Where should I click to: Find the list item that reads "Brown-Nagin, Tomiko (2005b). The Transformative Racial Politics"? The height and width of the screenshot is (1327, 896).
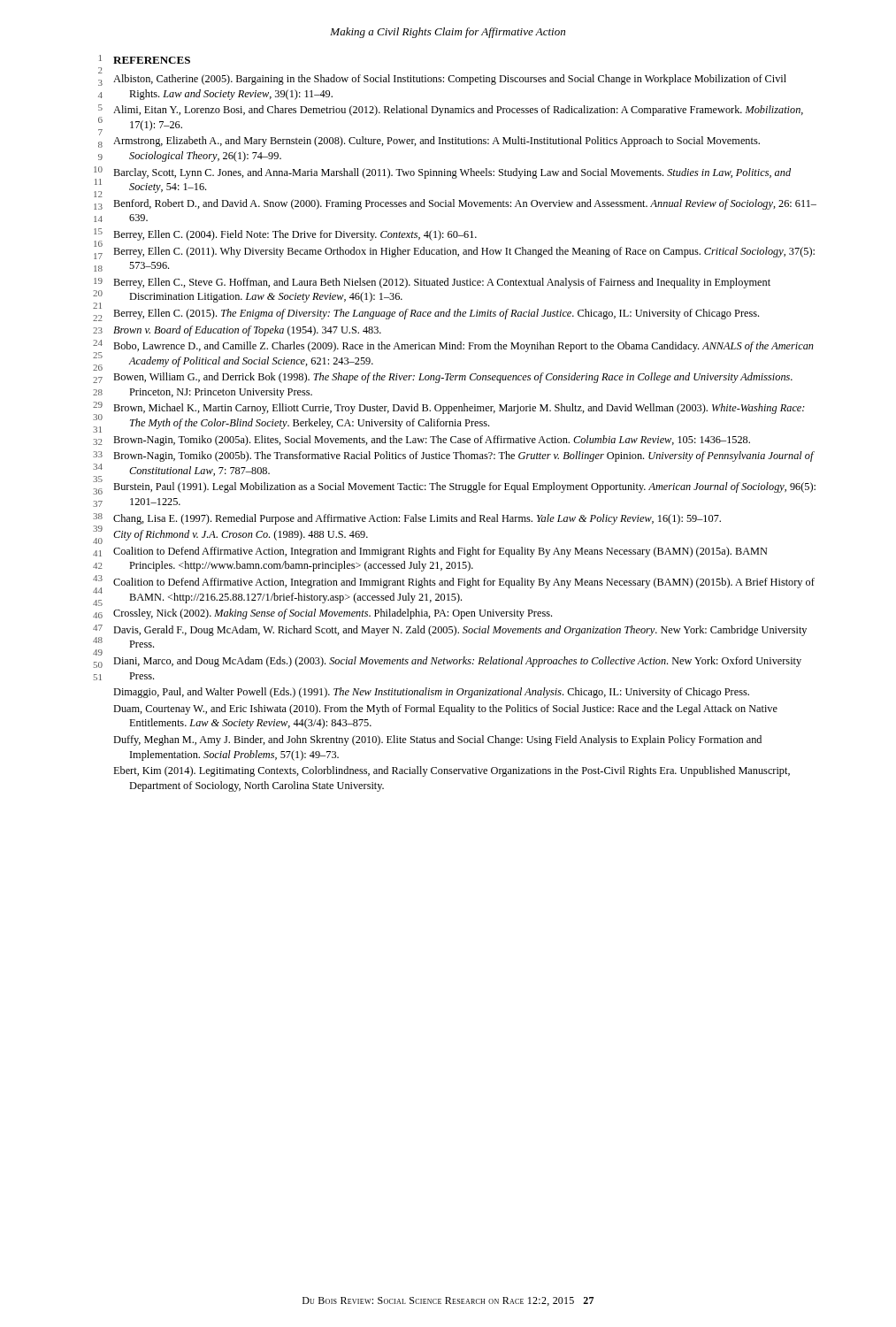(x=463, y=463)
